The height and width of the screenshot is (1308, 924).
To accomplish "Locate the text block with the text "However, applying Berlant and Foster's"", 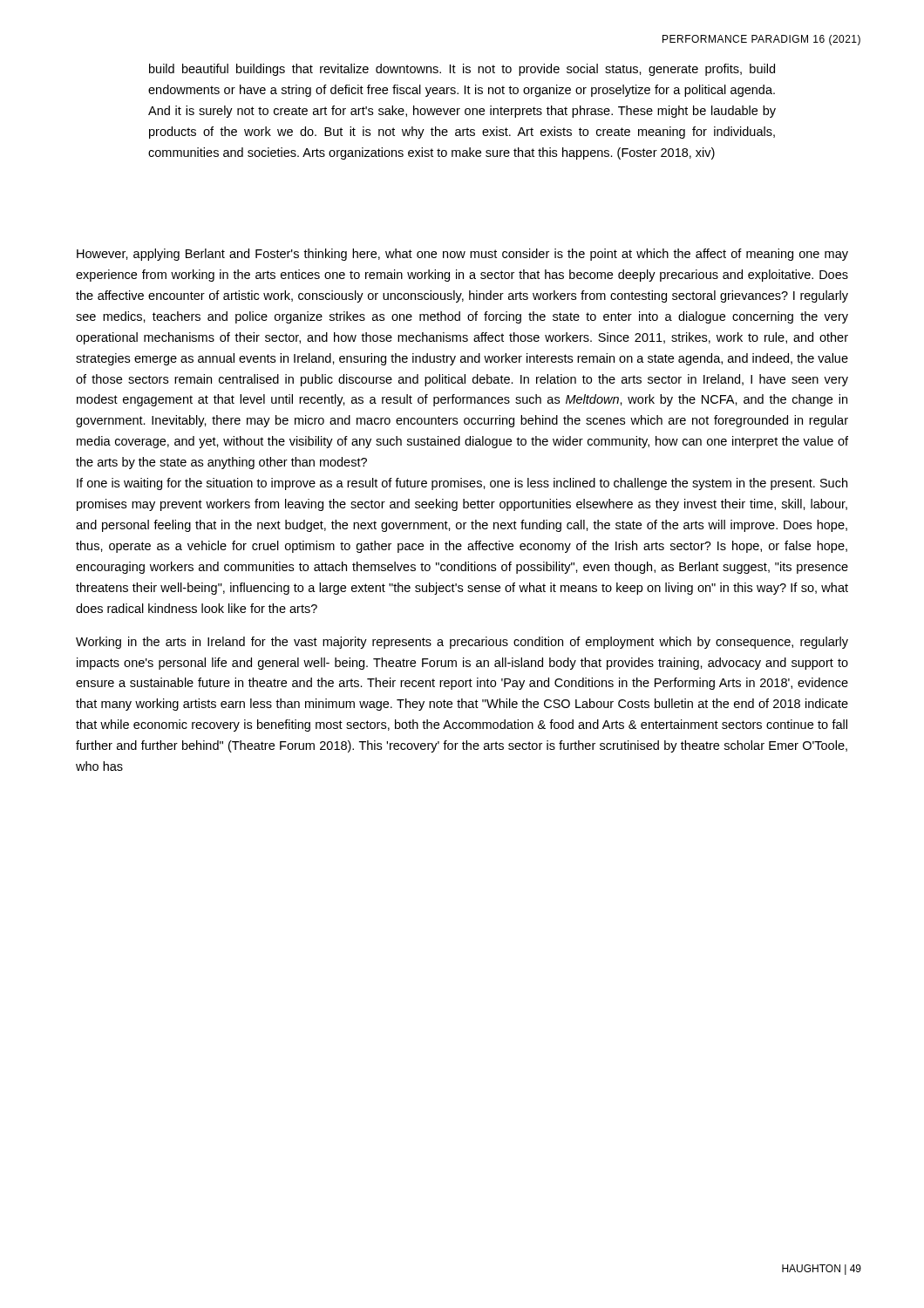I will [462, 358].
